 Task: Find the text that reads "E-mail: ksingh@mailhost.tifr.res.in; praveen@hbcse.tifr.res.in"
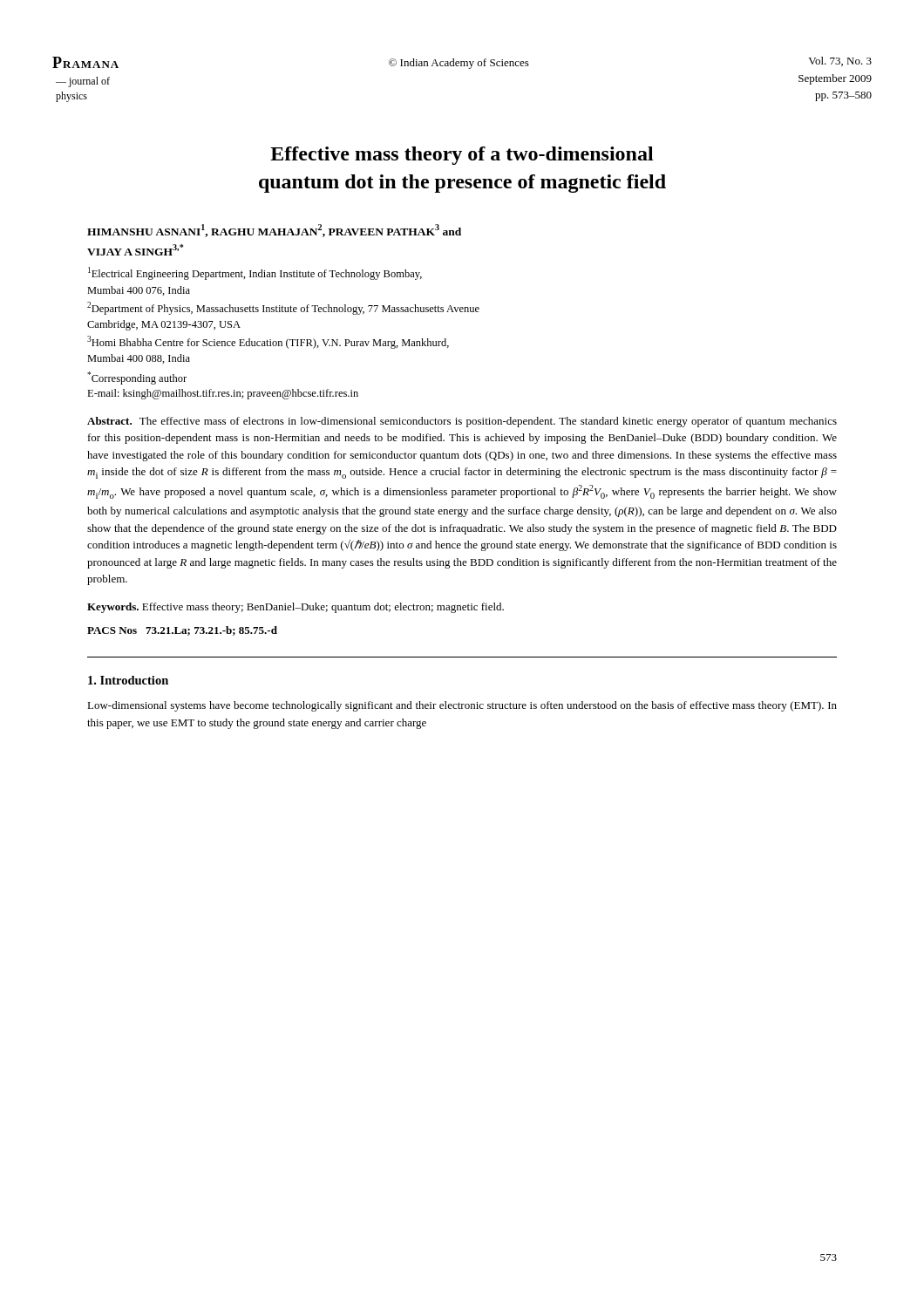[x=223, y=393]
